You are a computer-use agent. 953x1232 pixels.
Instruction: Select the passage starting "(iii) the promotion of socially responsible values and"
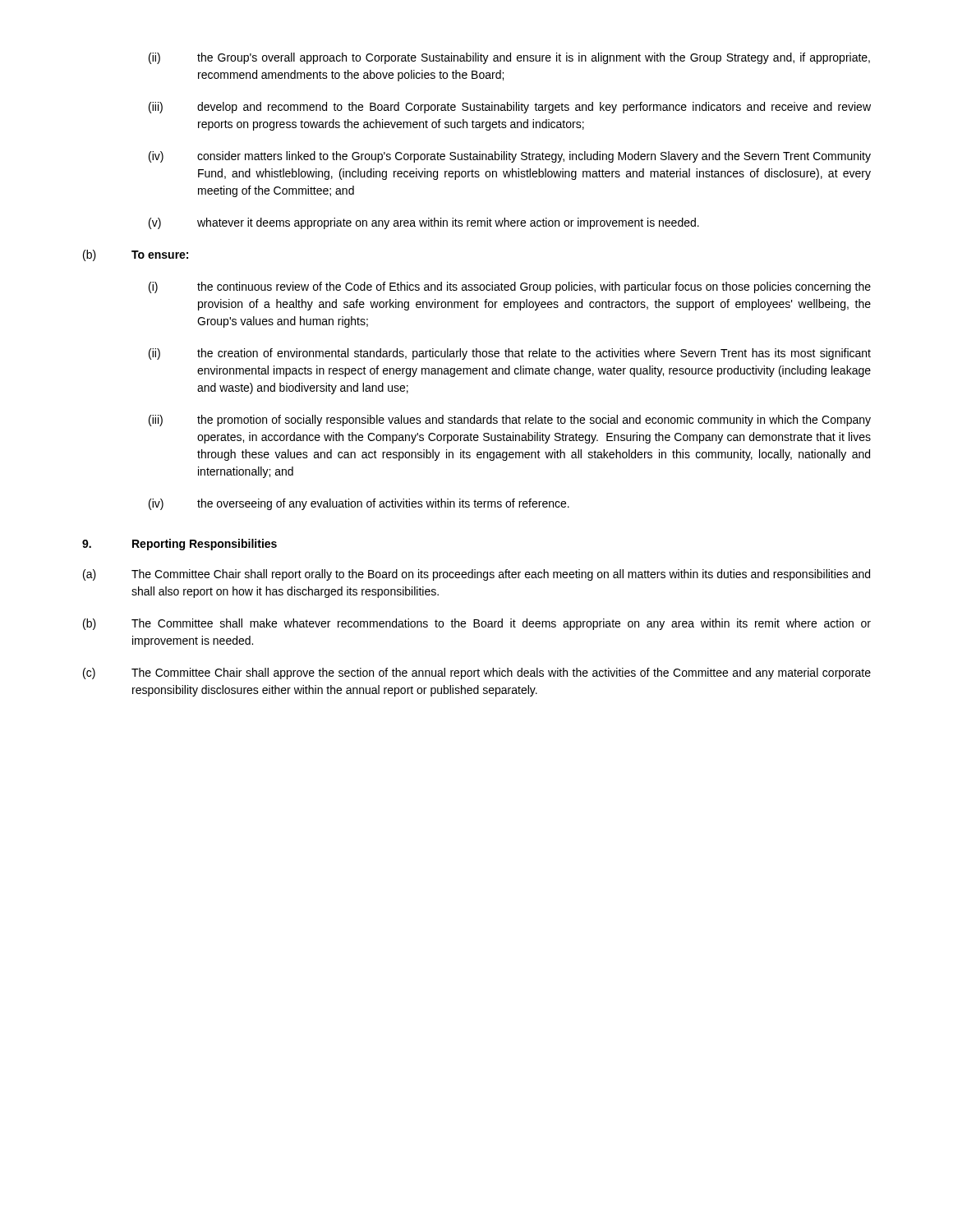[x=509, y=446]
